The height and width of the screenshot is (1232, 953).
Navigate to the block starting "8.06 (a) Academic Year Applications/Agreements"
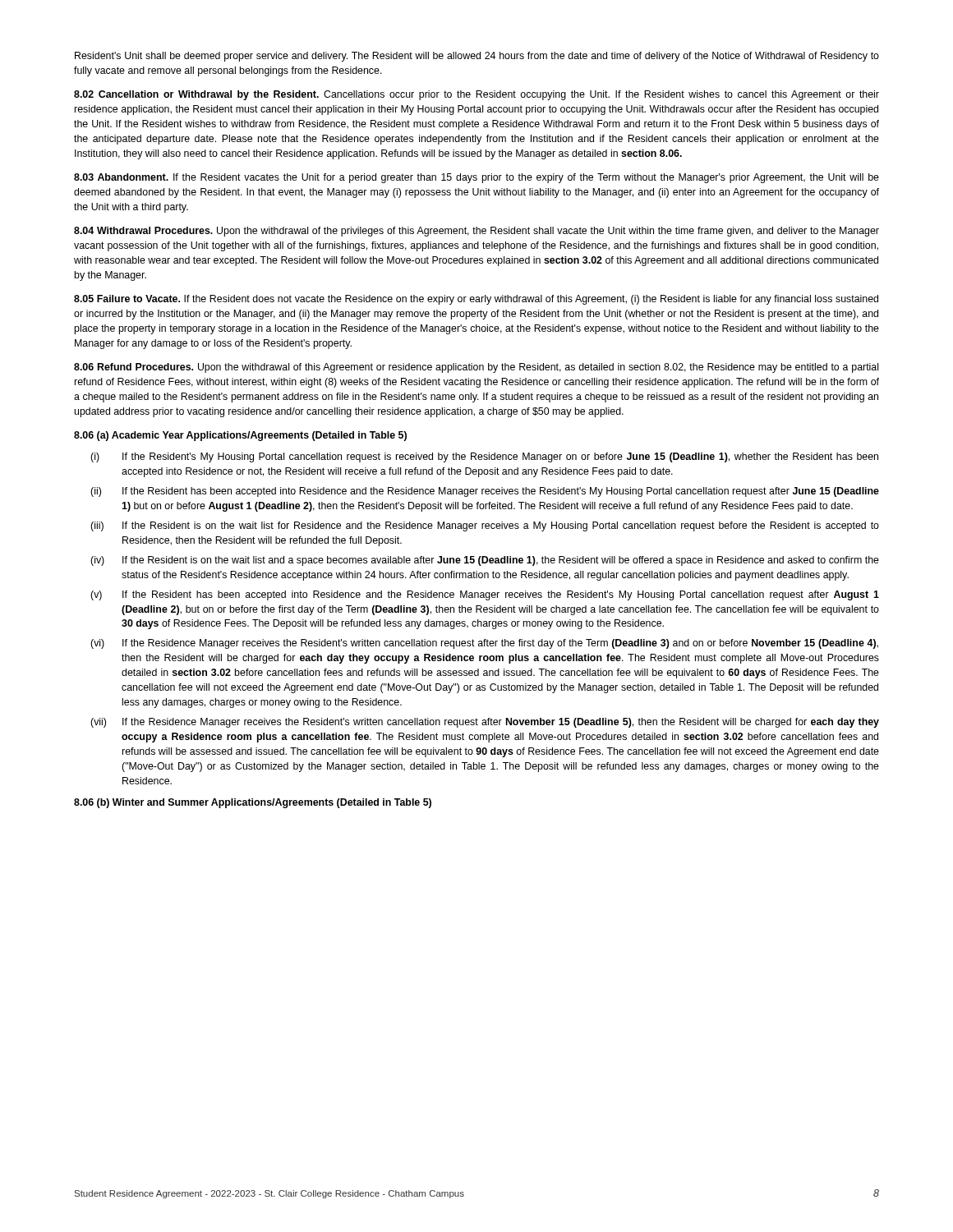(241, 435)
